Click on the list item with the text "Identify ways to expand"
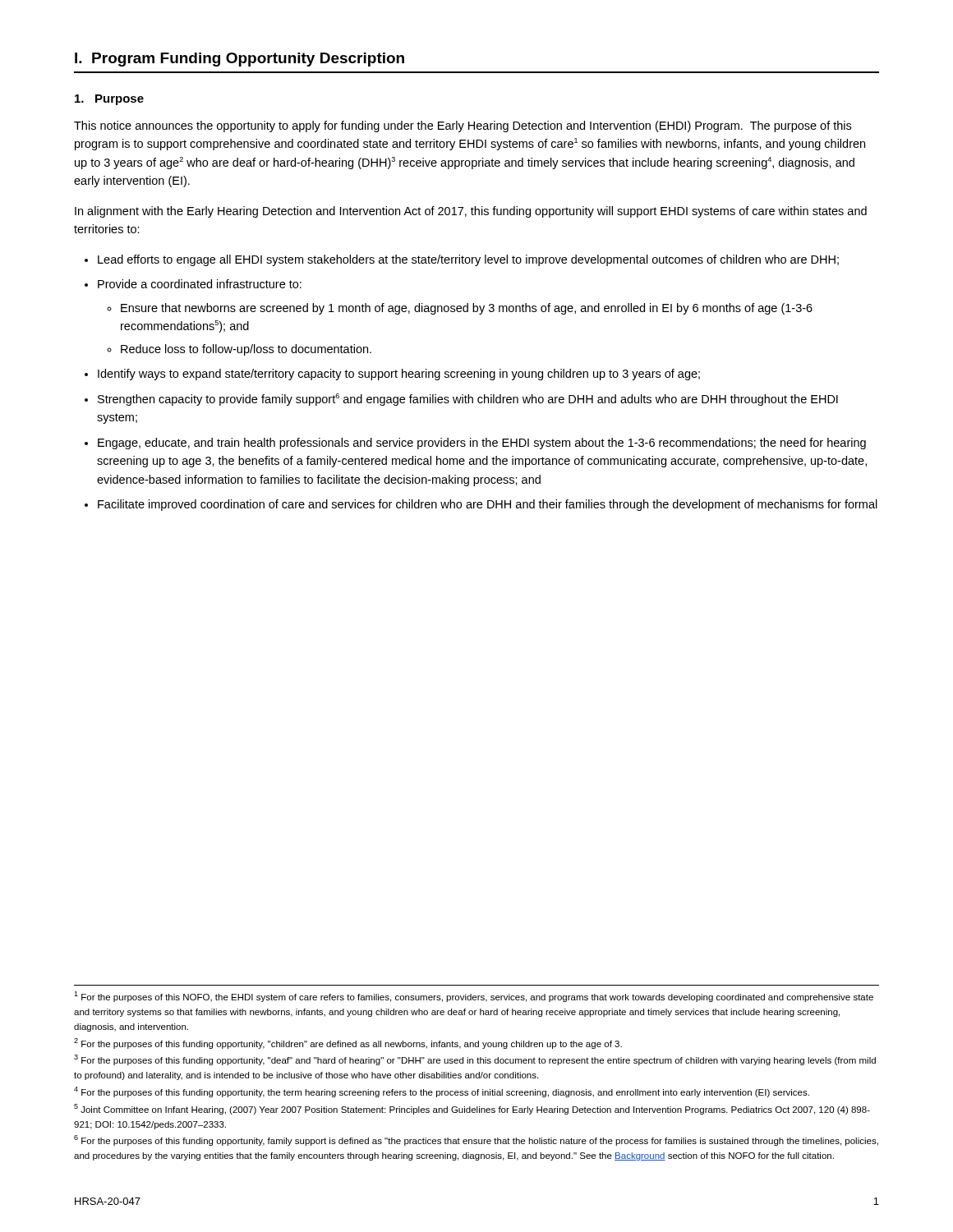Screen dimensions: 1232x953 click(399, 374)
